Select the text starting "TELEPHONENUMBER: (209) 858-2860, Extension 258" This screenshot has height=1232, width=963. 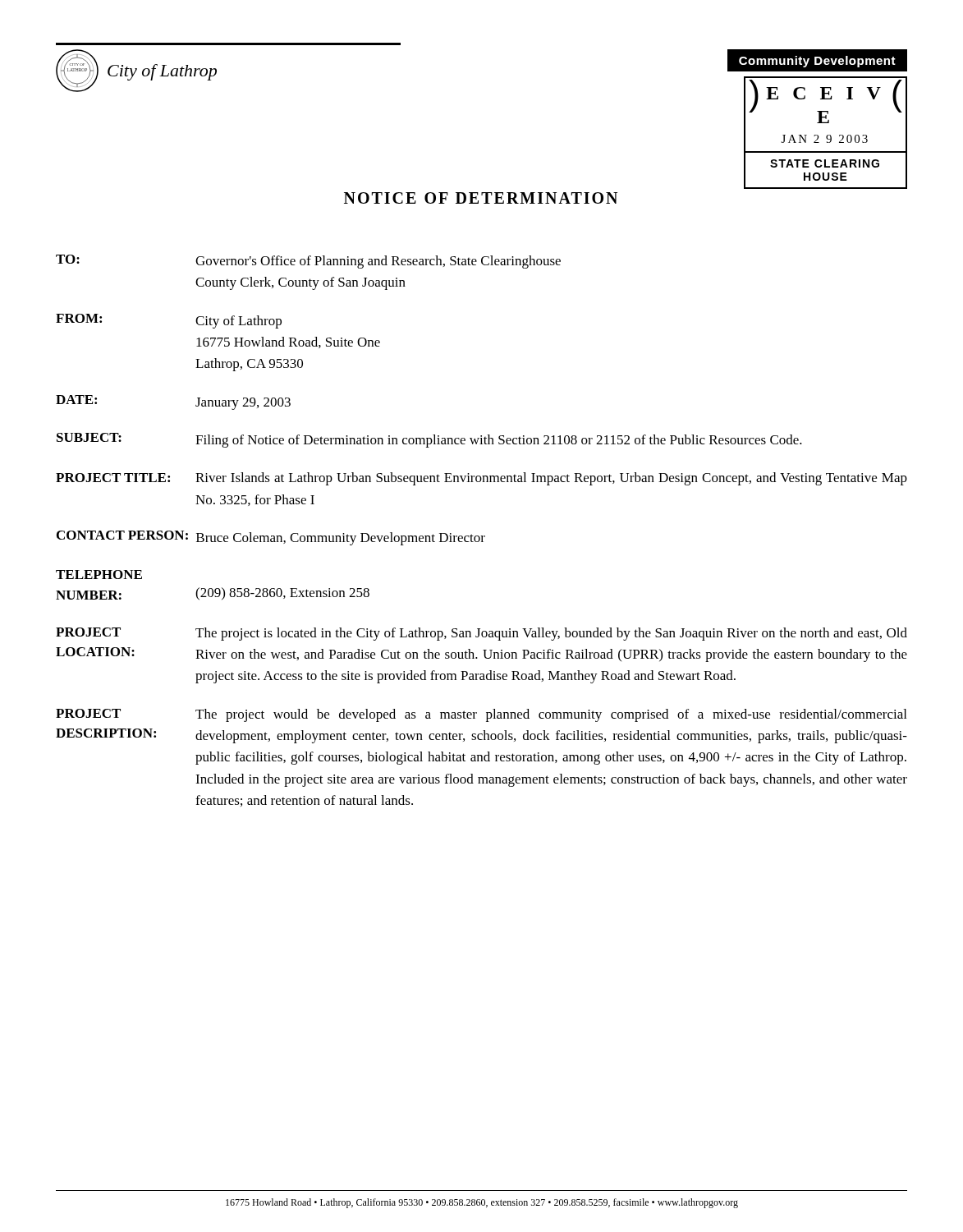99,575
